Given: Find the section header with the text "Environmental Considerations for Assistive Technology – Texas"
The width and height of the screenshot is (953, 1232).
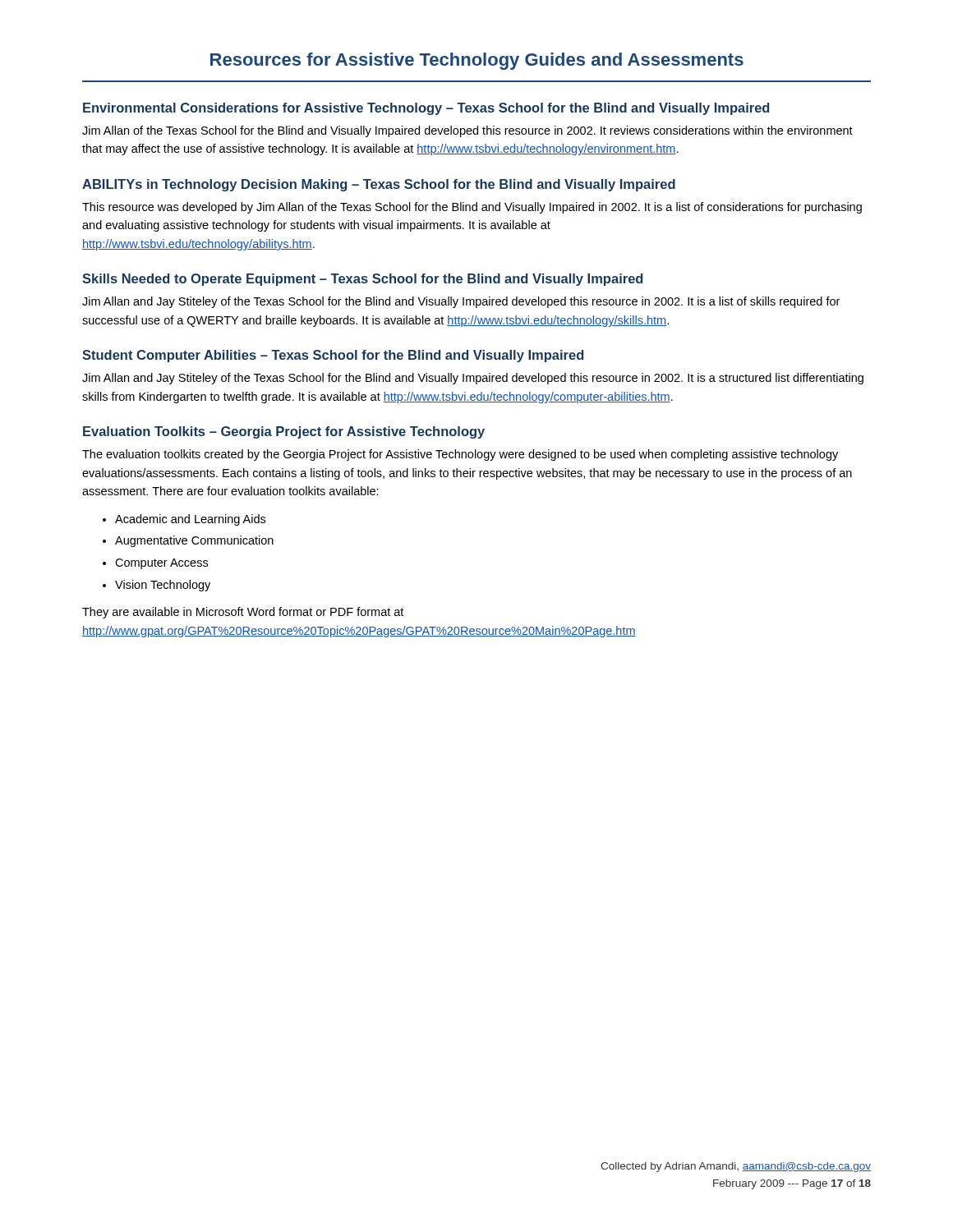Looking at the screenshot, I should 426,108.
